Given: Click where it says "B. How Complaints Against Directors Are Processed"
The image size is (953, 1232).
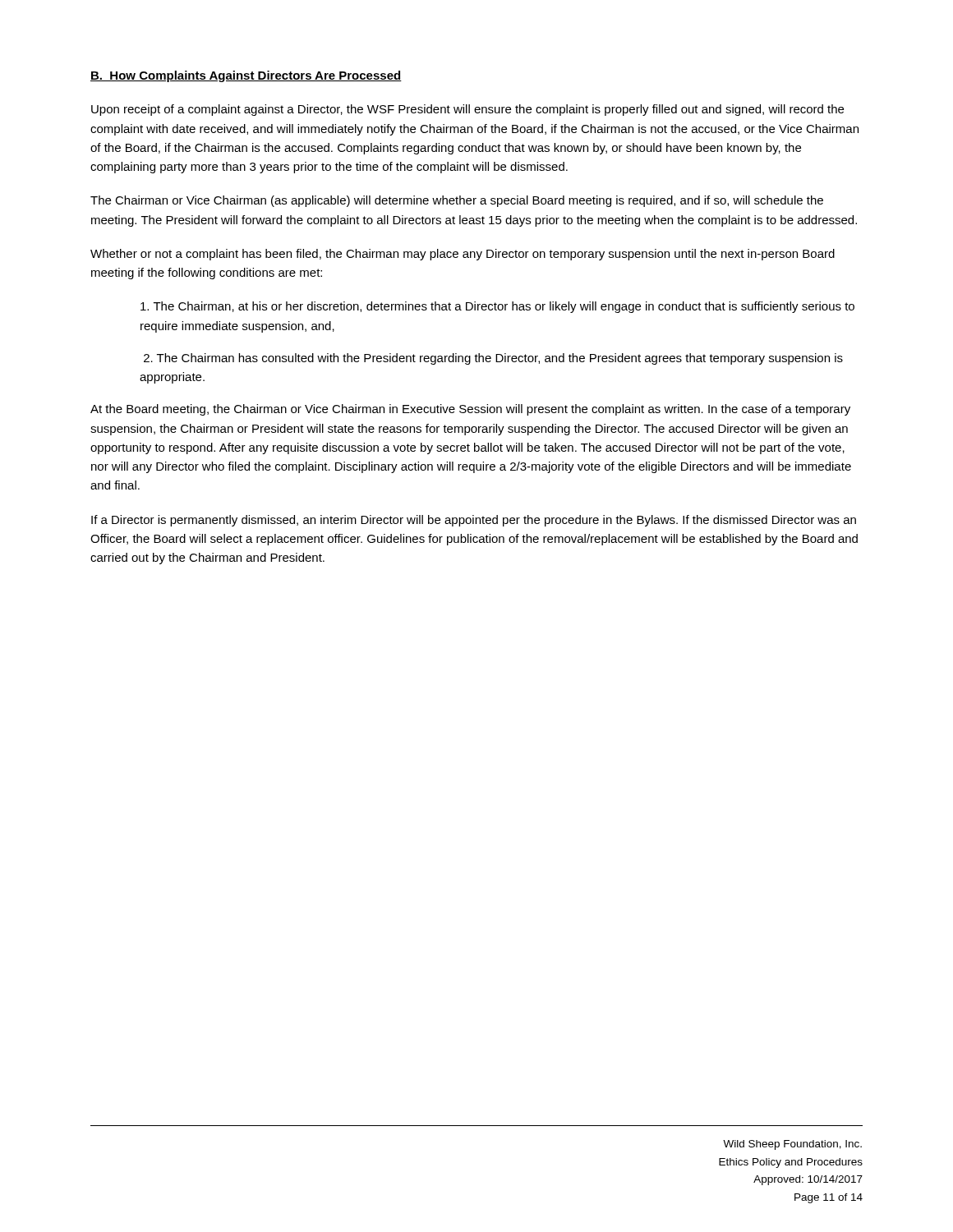Looking at the screenshot, I should 246,75.
